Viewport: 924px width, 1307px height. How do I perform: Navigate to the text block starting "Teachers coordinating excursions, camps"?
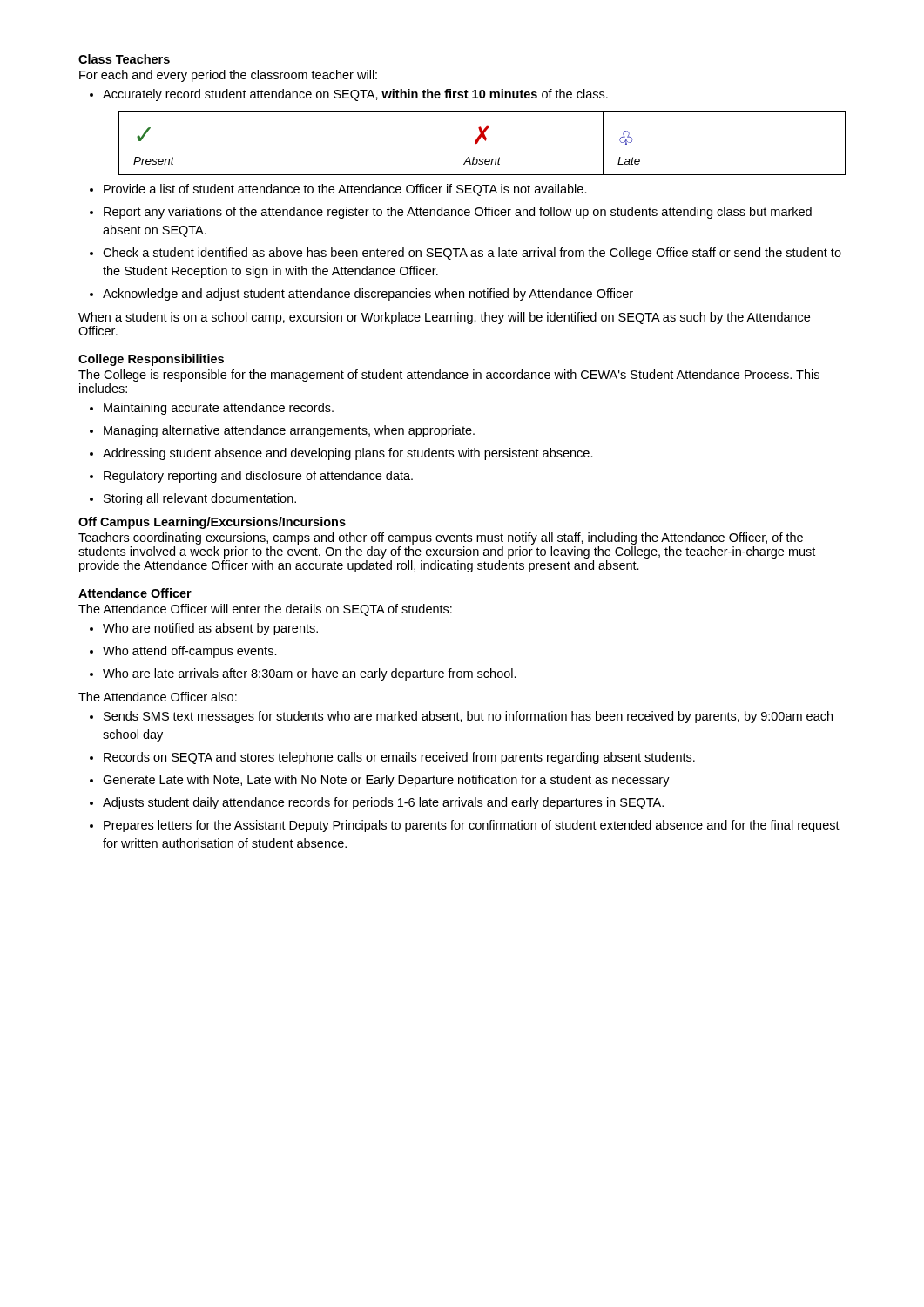(x=447, y=552)
